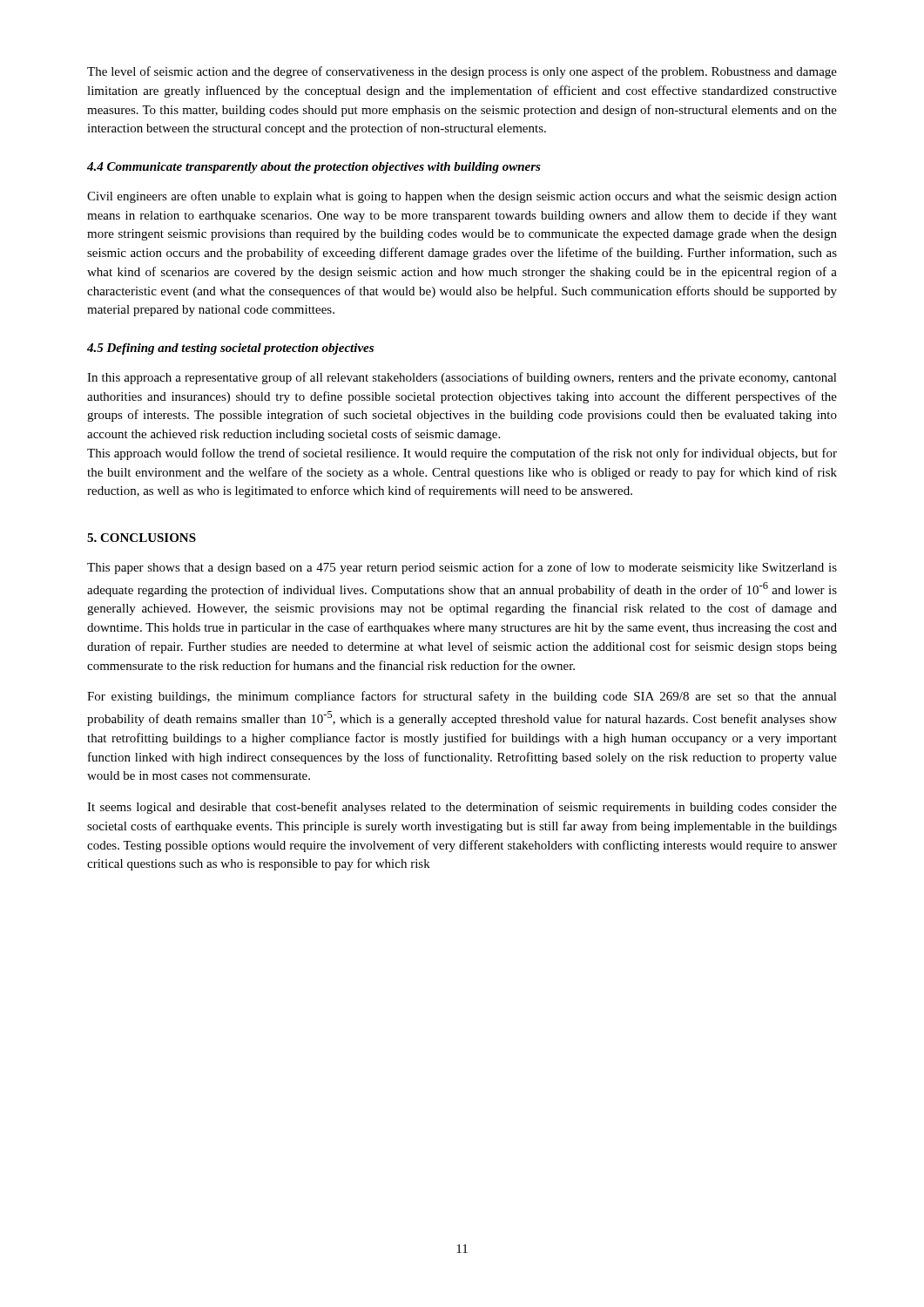Navigate to the text block starting "For existing buildings, the minimum compliance factors"
Image resolution: width=924 pixels, height=1307 pixels.
462,737
